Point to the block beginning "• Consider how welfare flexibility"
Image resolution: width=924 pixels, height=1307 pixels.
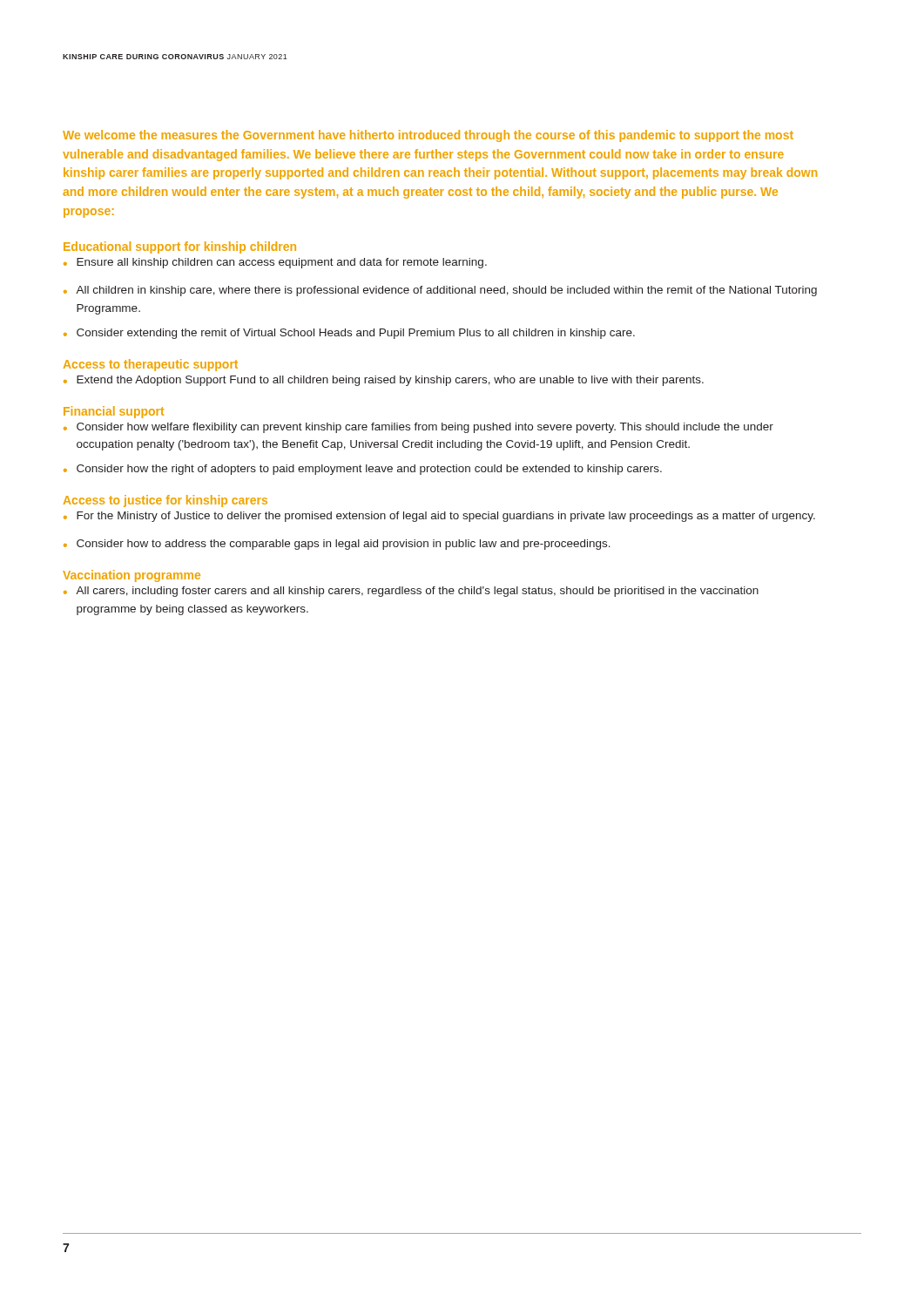click(x=442, y=436)
